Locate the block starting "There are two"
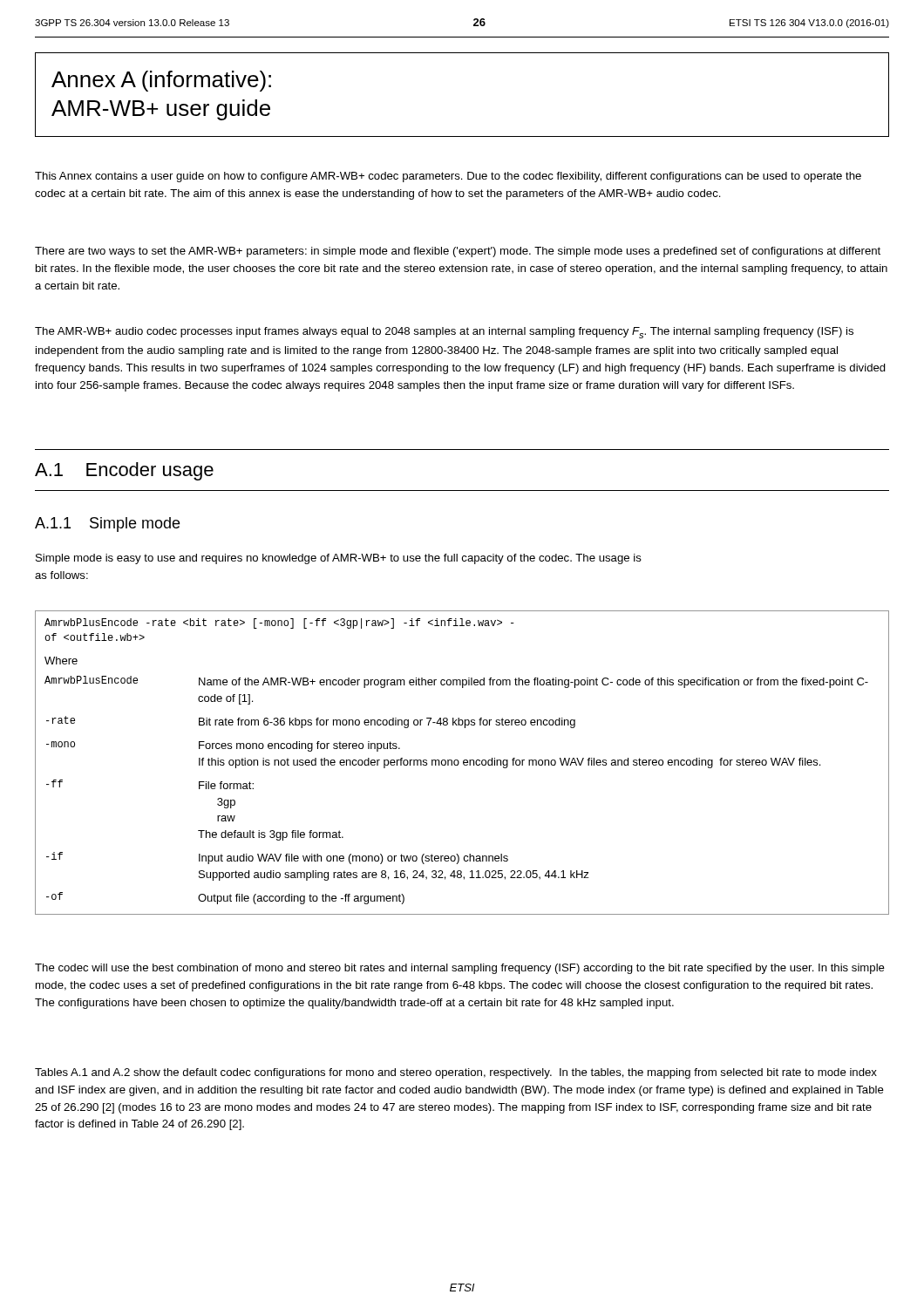The height and width of the screenshot is (1308, 924). pyautogui.click(x=461, y=268)
